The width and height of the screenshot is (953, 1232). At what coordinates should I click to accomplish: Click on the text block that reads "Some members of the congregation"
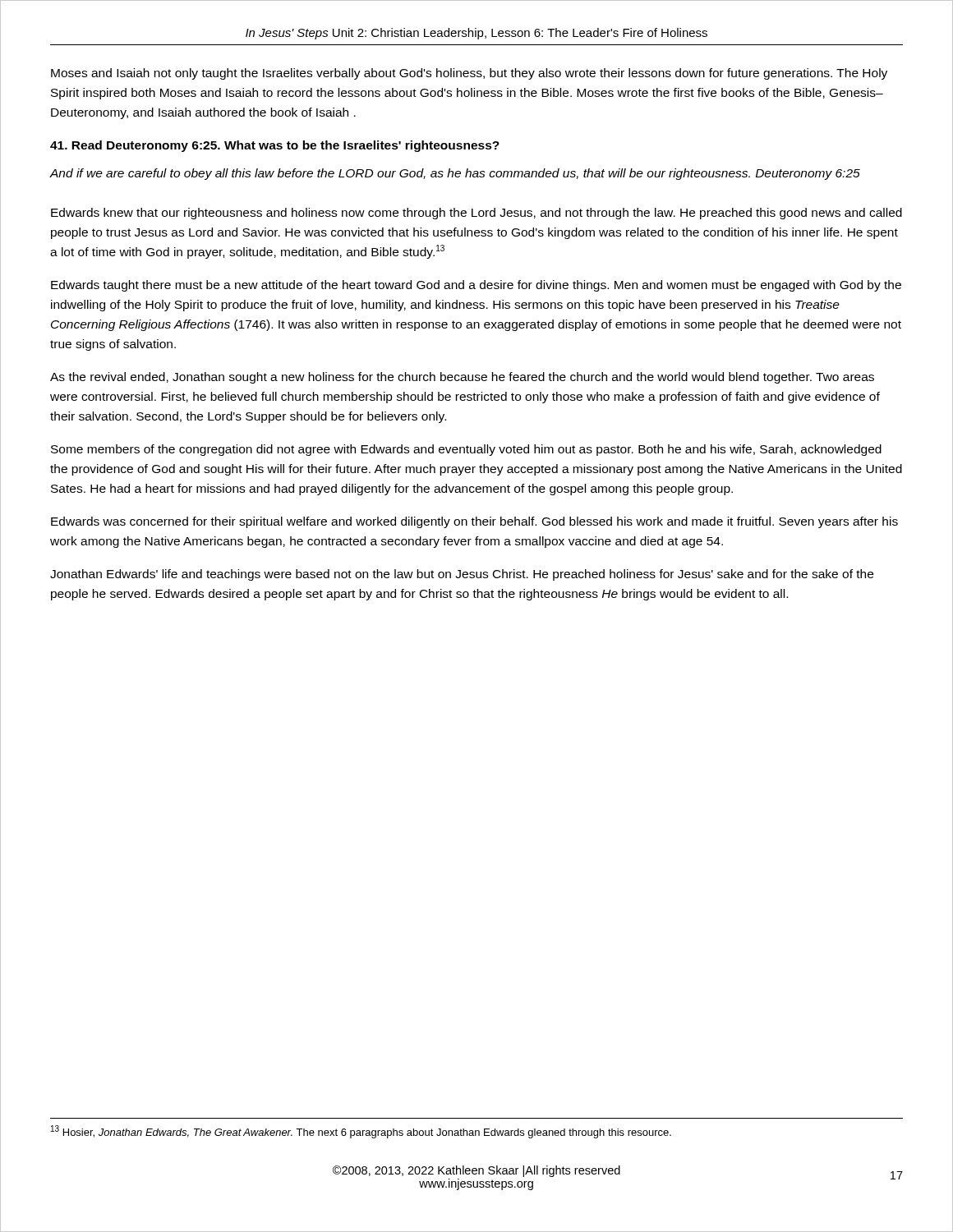476,469
